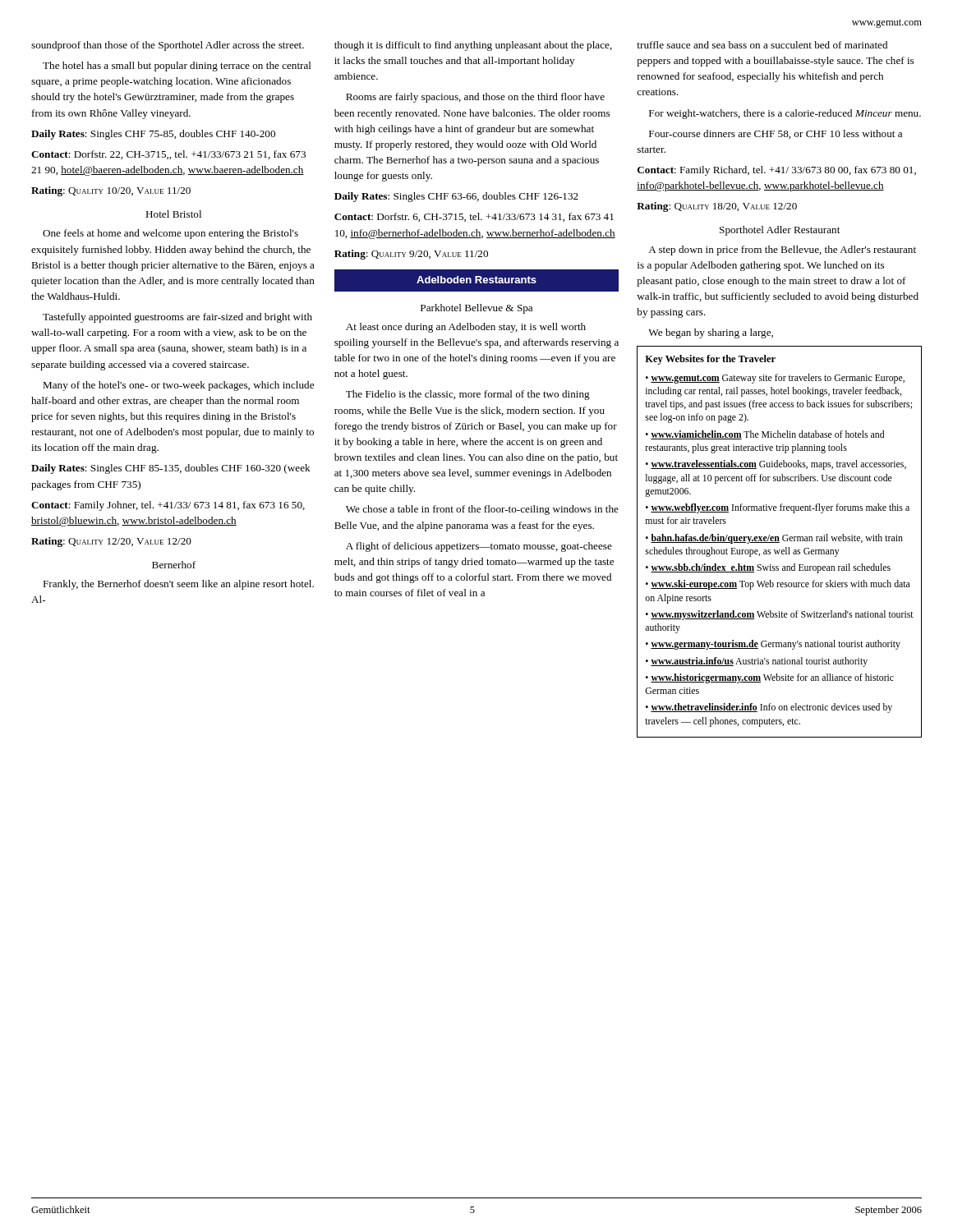Select the text block that reads "truffle sauce and sea bass"
Viewport: 953px width, 1232px height.
[x=779, y=125]
